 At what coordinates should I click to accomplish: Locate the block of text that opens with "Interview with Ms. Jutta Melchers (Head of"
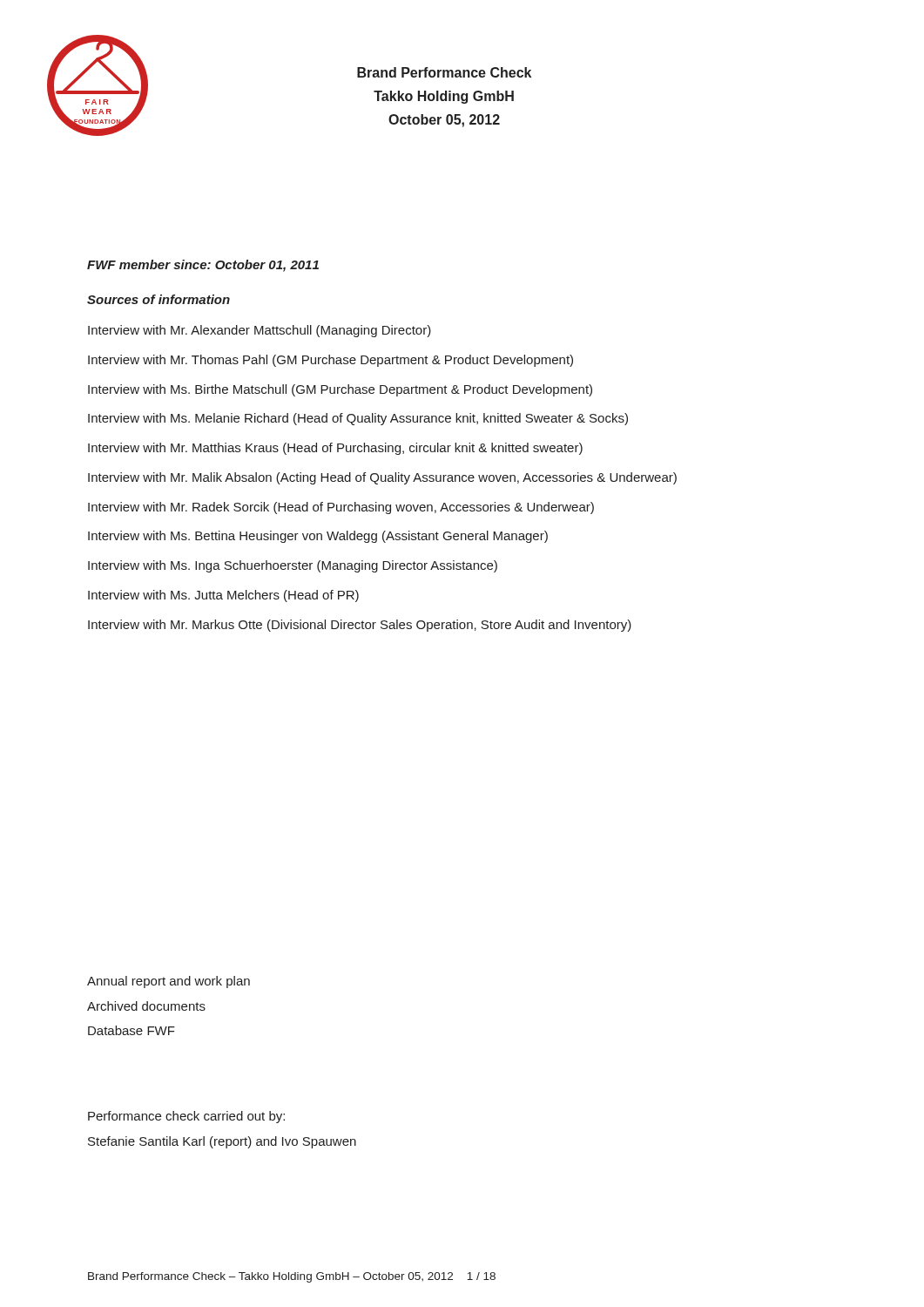click(x=223, y=594)
